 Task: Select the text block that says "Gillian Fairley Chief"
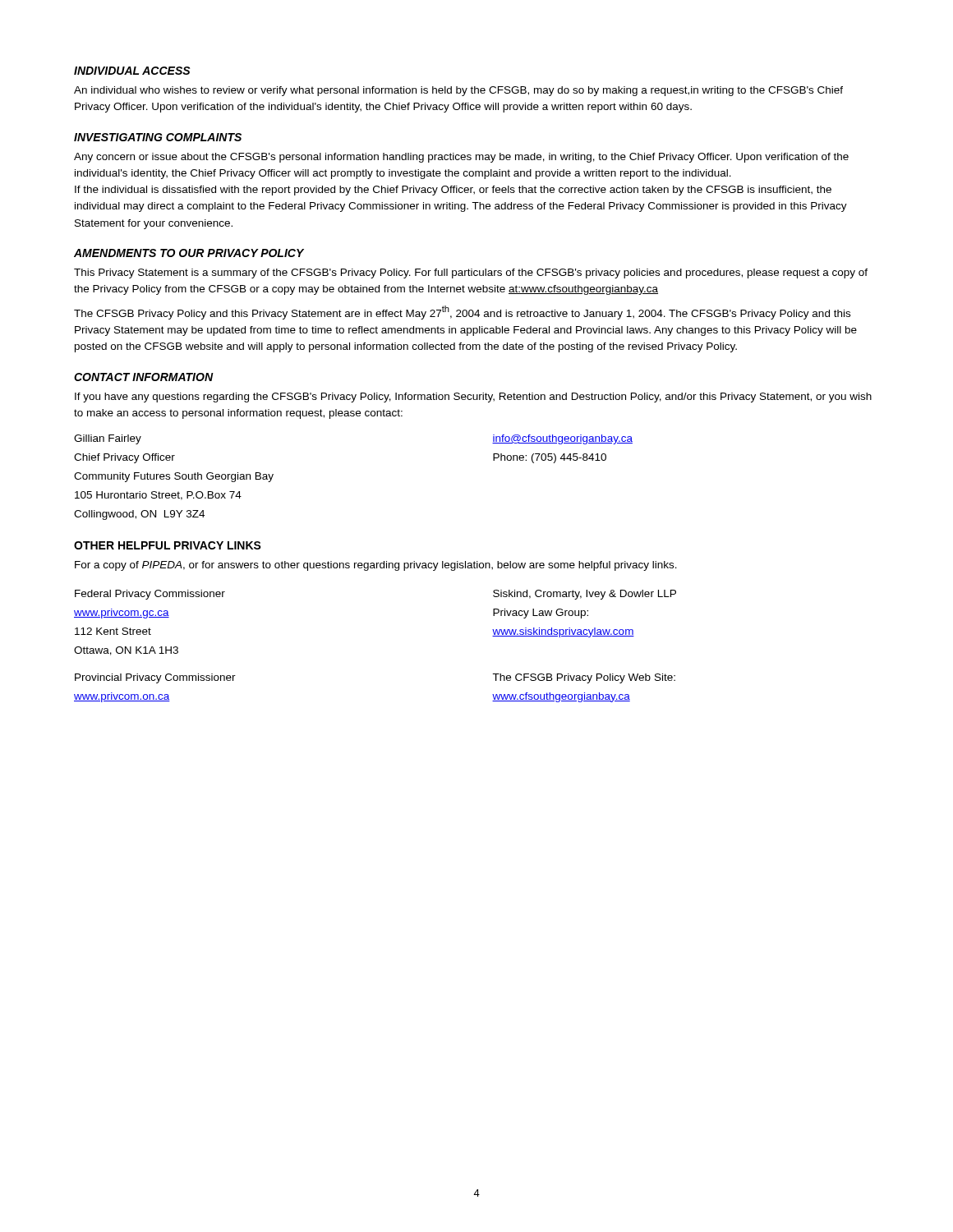tap(174, 476)
